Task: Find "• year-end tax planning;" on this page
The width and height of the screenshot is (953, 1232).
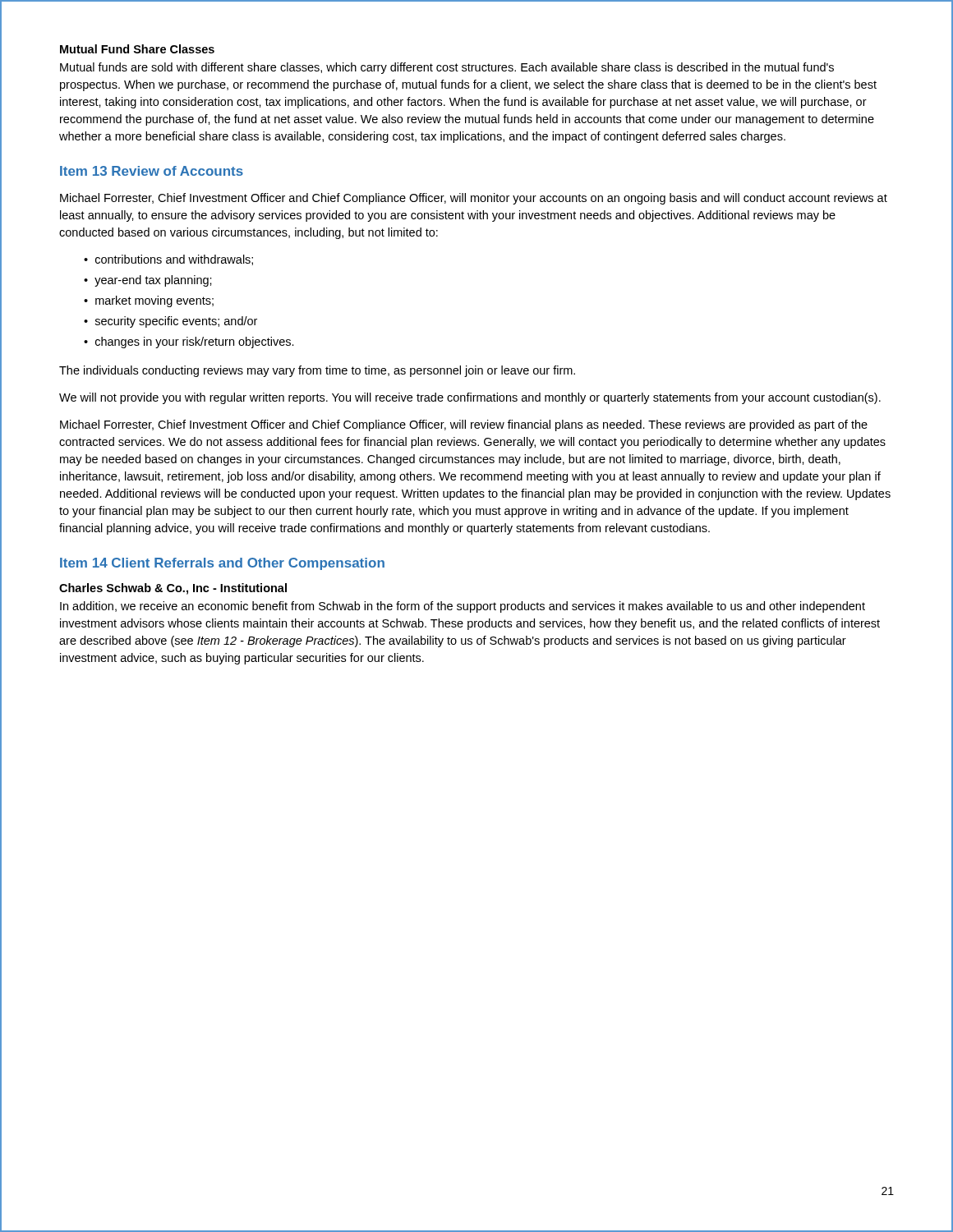Action: point(148,280)
